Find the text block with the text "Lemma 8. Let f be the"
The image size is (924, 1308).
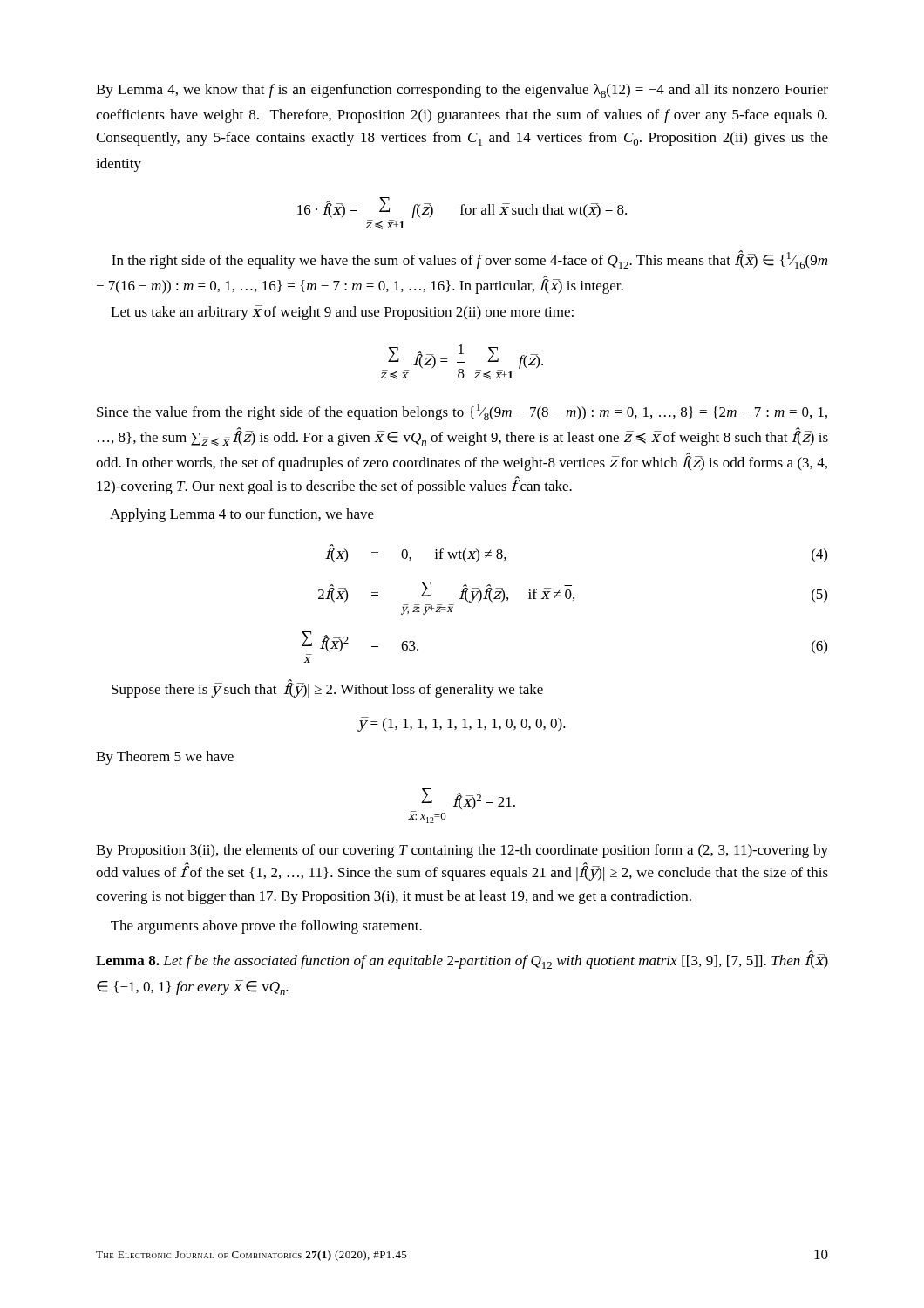tap(462, 975)
